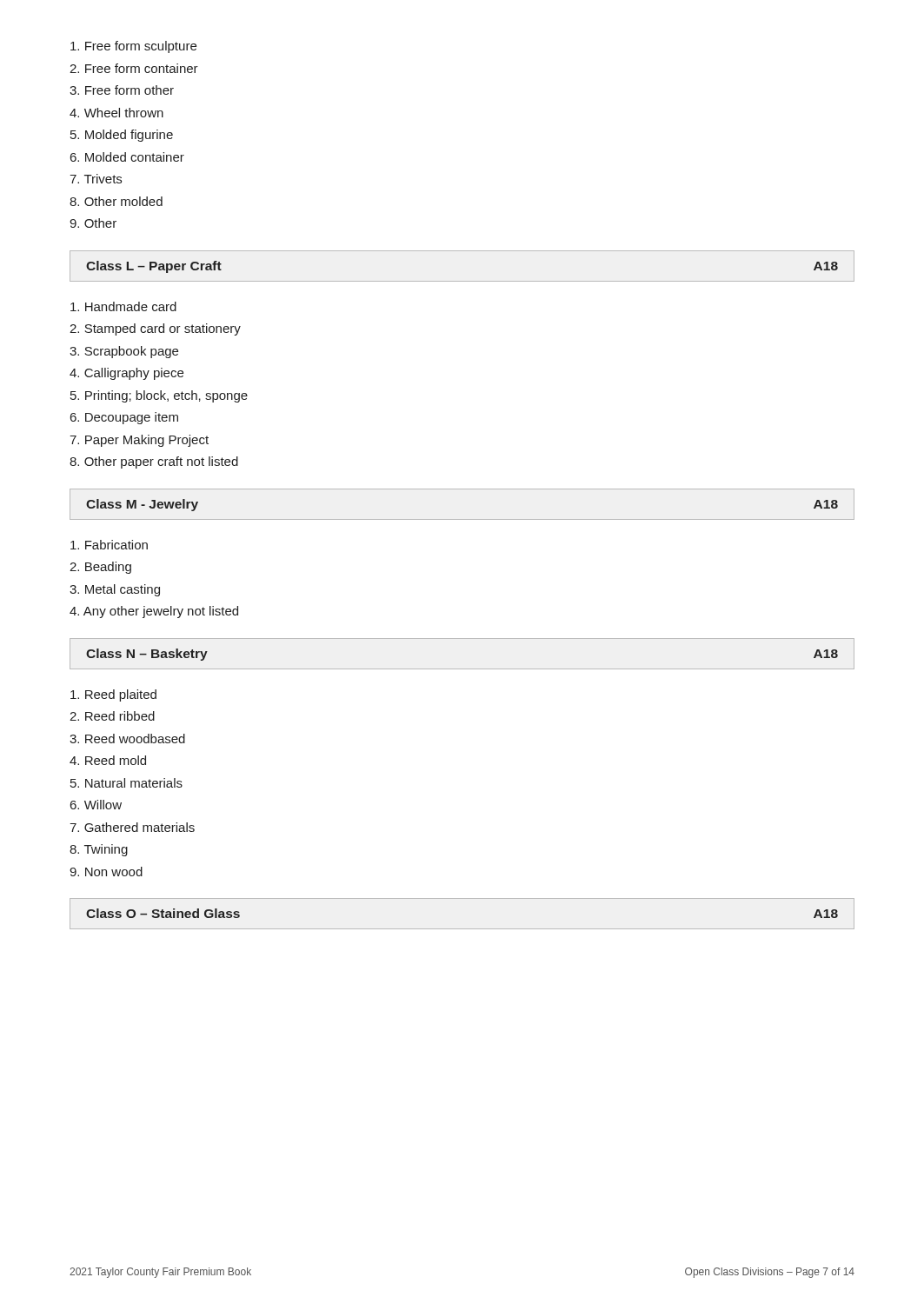Where does it say "3. Scrapbook page"?
The image size is (924, 1304).
pyautogui.click(x=124, y=350)
